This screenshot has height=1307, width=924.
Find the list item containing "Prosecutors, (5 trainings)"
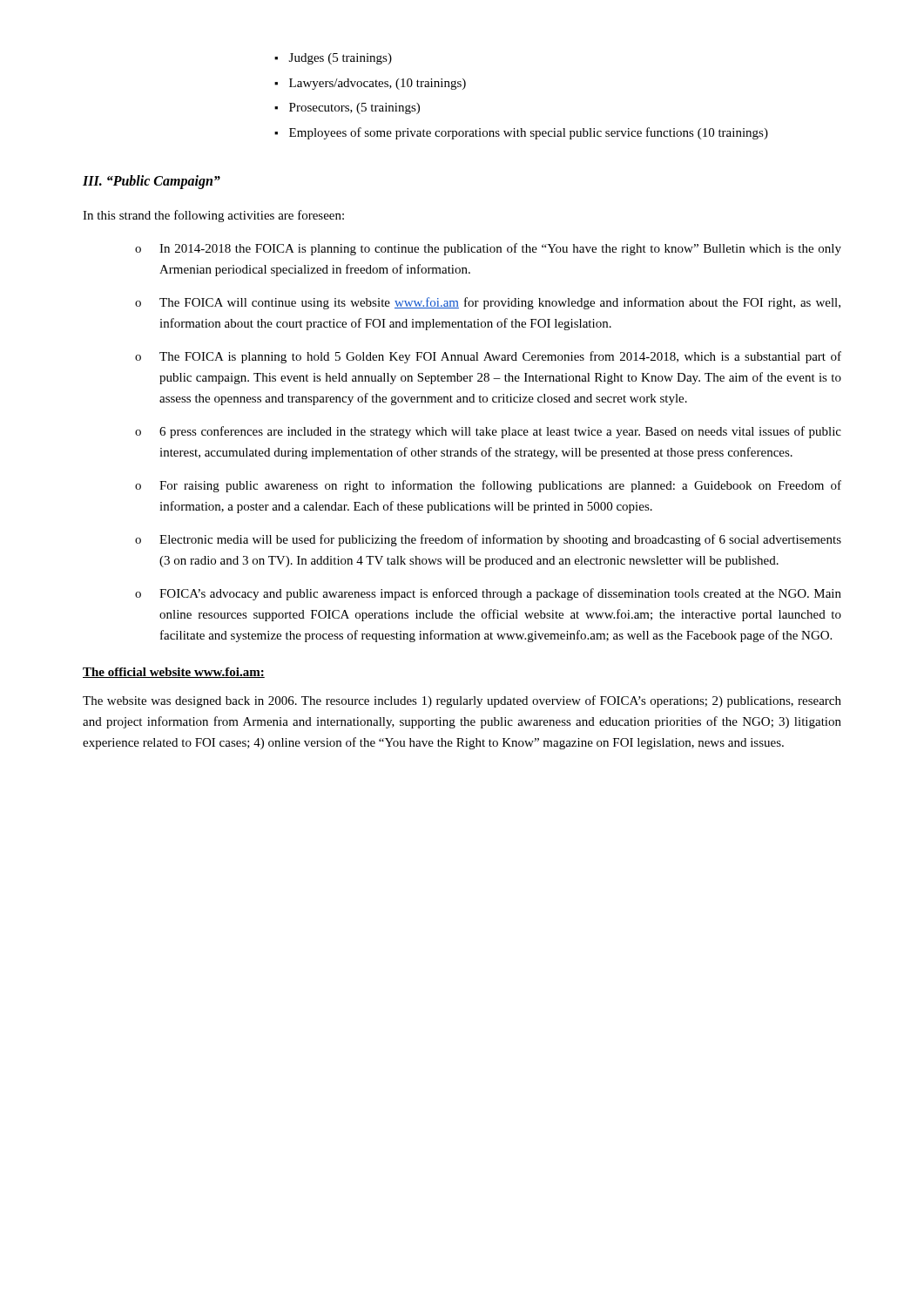pyautogui.click(x=347, y=108)
